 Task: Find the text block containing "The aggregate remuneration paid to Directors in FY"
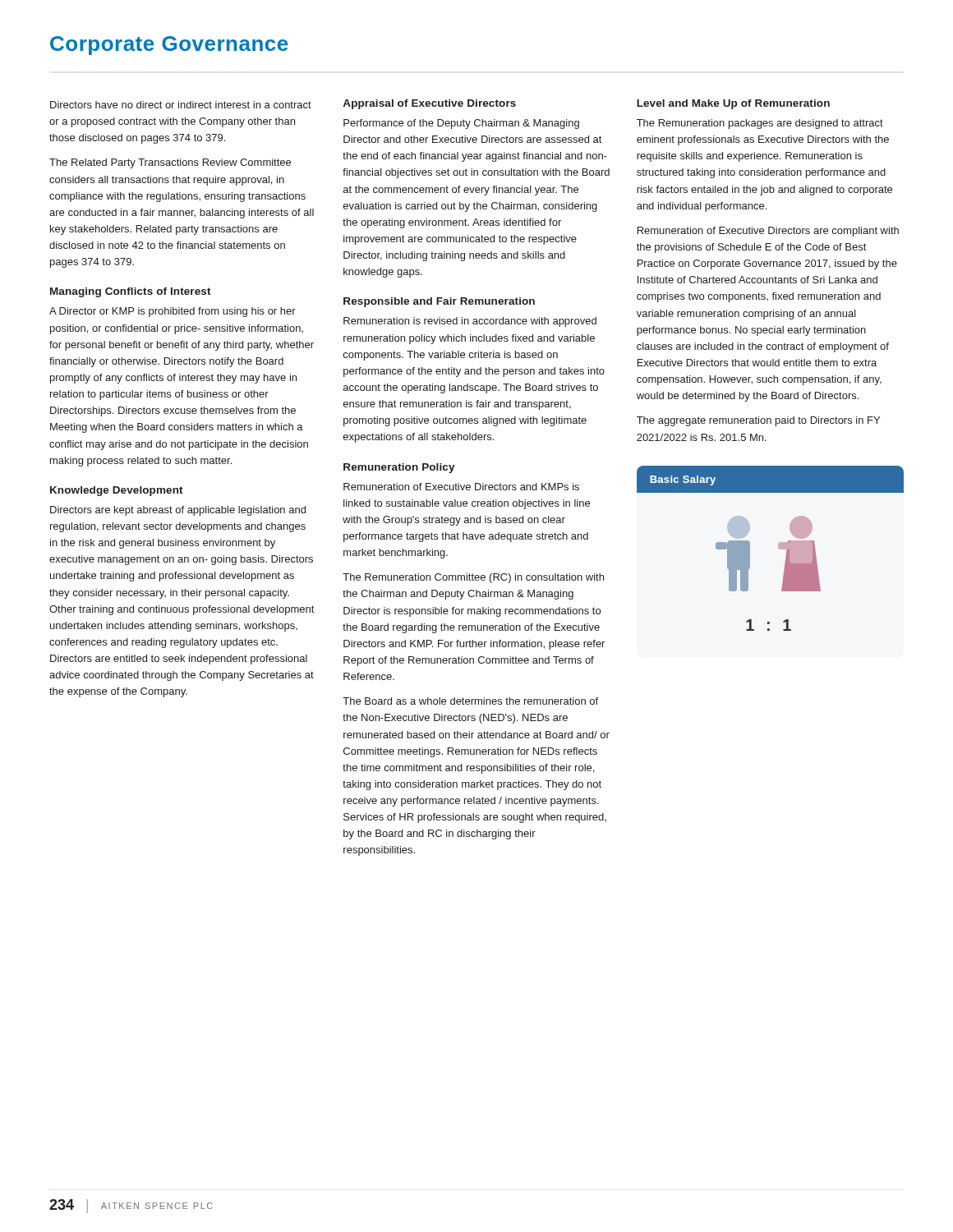click(x=770, y=429)
